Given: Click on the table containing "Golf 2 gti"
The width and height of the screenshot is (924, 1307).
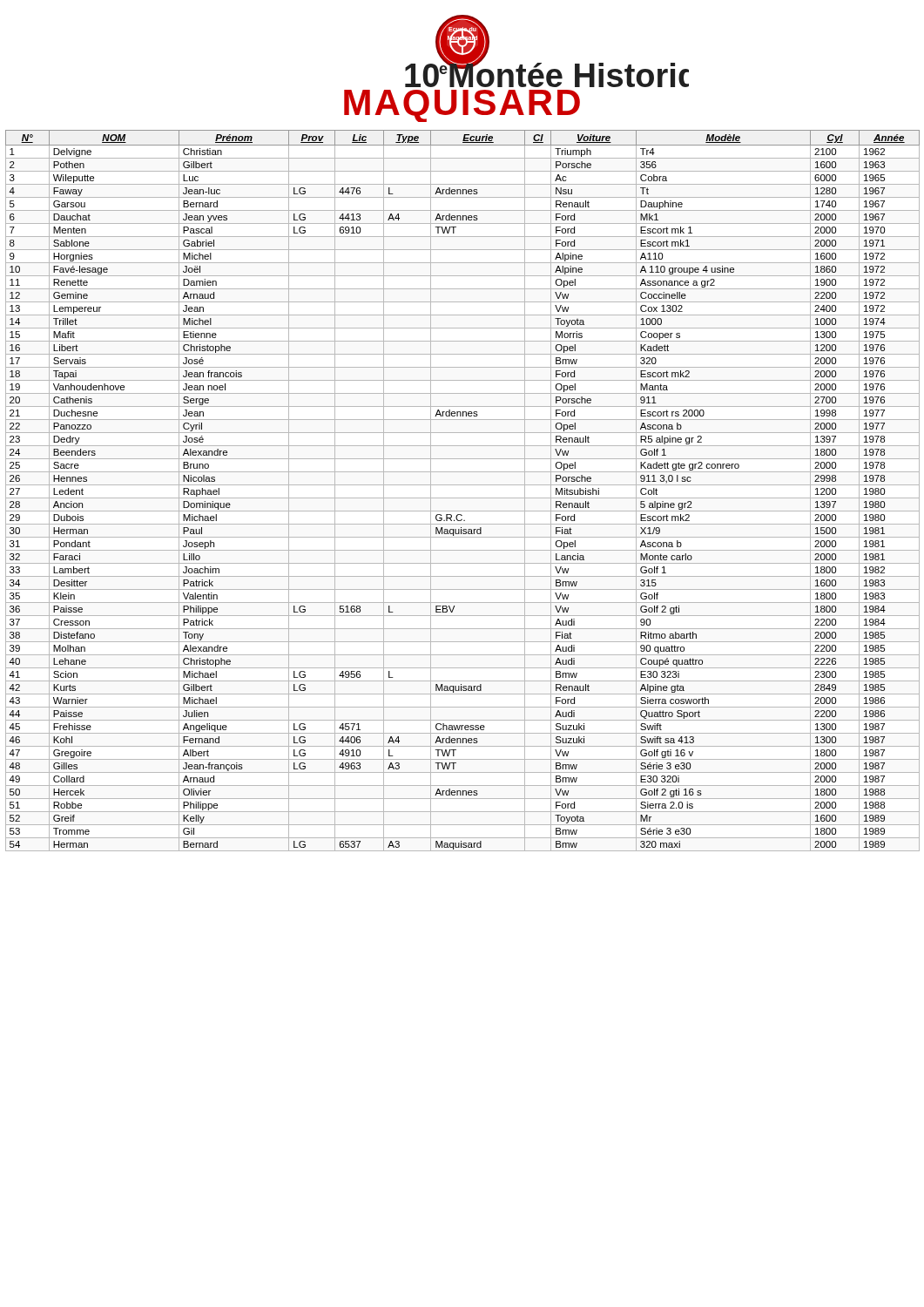Looking at the screenshot, I should [x=462, y=491].
